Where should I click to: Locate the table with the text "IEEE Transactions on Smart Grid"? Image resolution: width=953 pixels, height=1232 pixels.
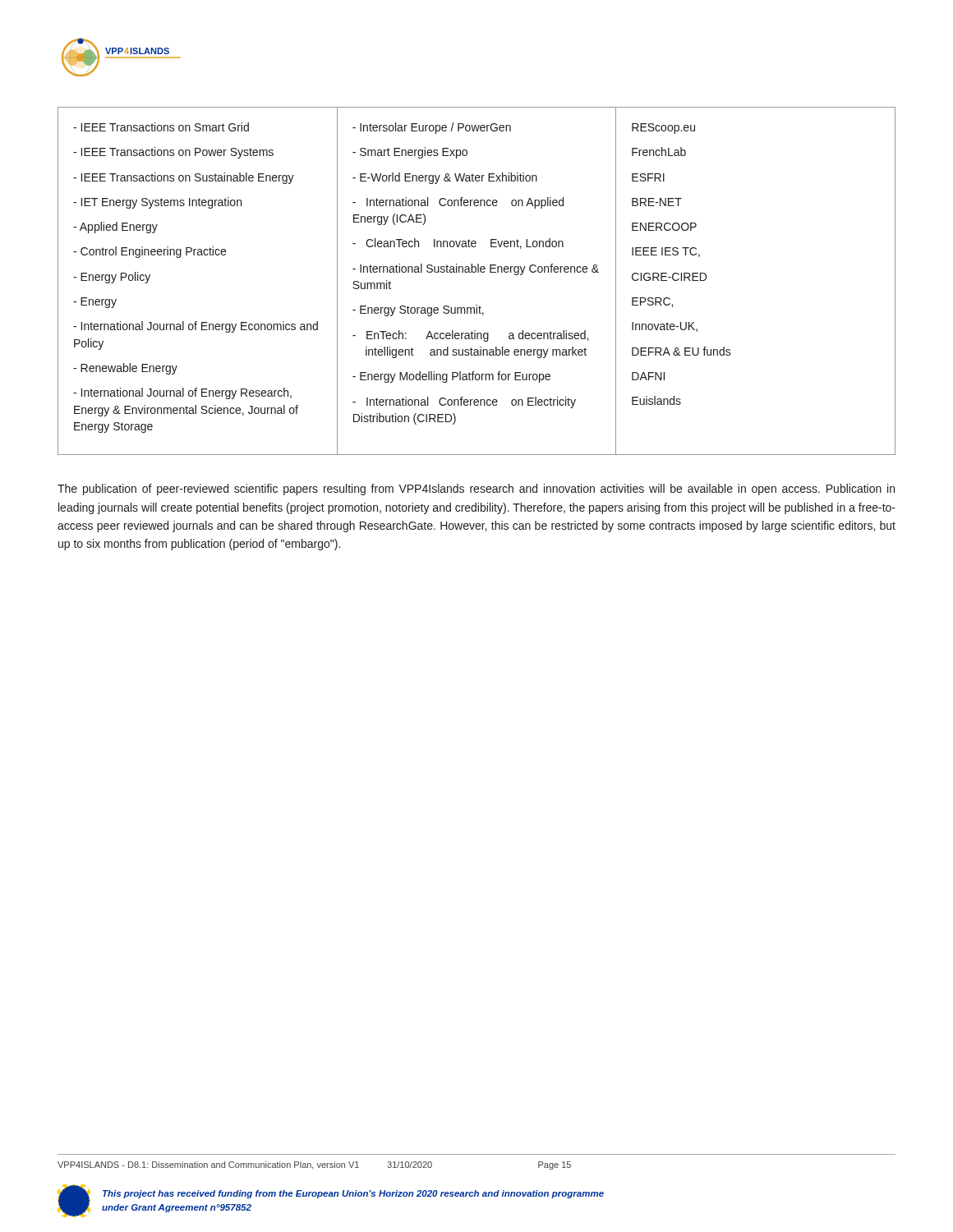coord(476,281)
